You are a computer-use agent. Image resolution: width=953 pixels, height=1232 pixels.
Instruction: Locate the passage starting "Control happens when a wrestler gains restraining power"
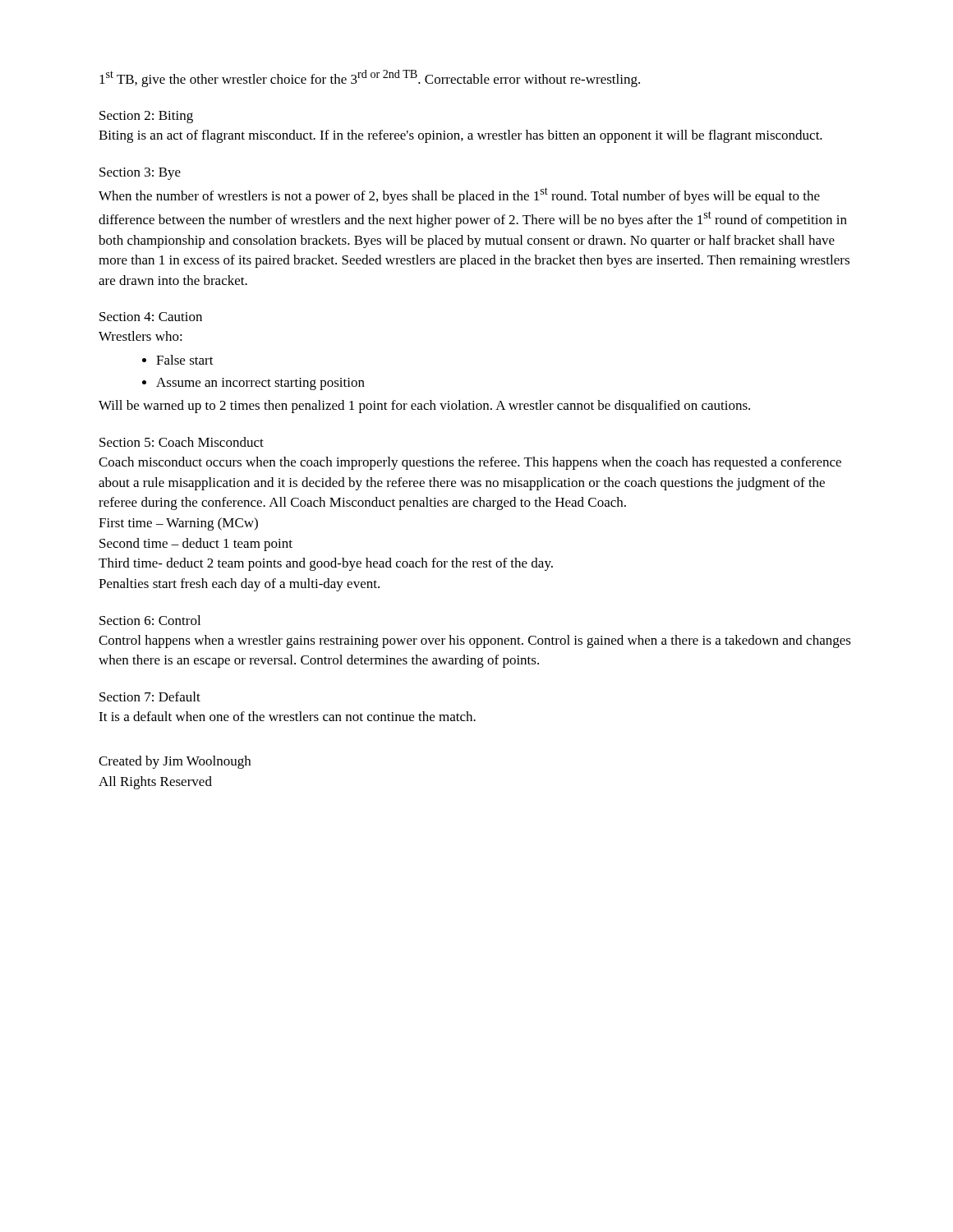click(x=476, y=651)
